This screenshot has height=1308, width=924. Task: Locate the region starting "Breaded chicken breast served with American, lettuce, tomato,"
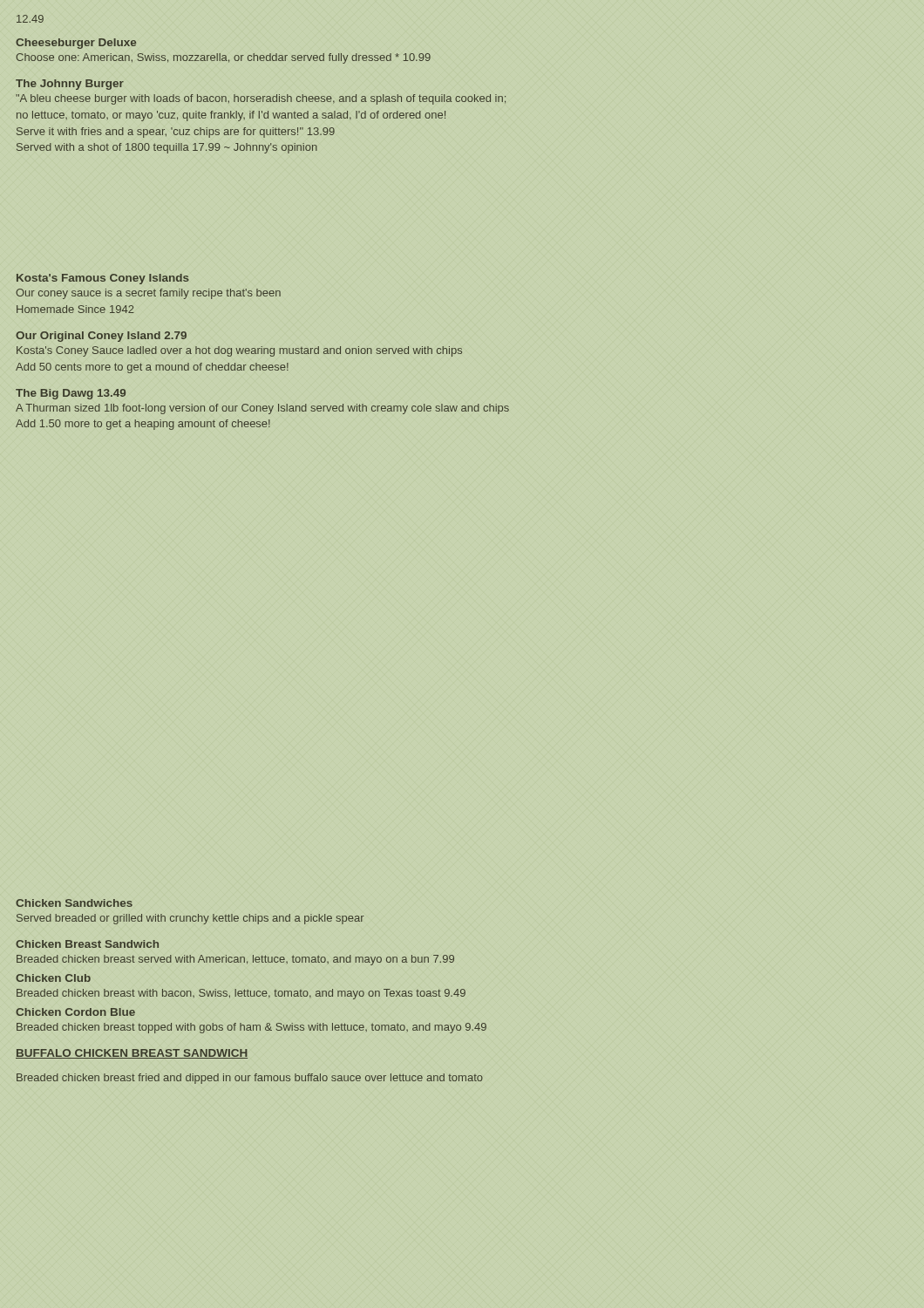click(235, 959)
